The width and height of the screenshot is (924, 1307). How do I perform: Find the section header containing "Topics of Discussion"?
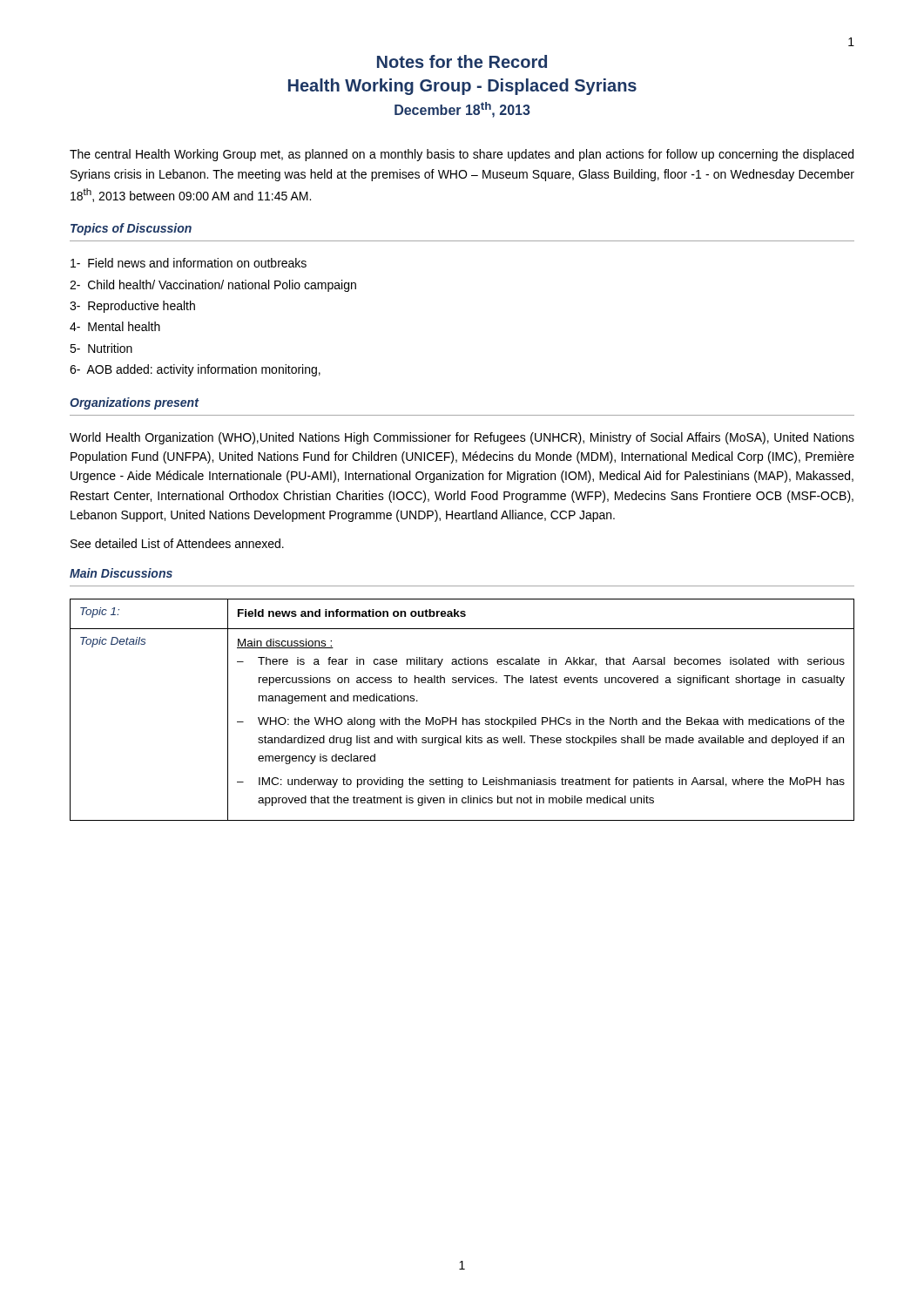tap(131, 228)
